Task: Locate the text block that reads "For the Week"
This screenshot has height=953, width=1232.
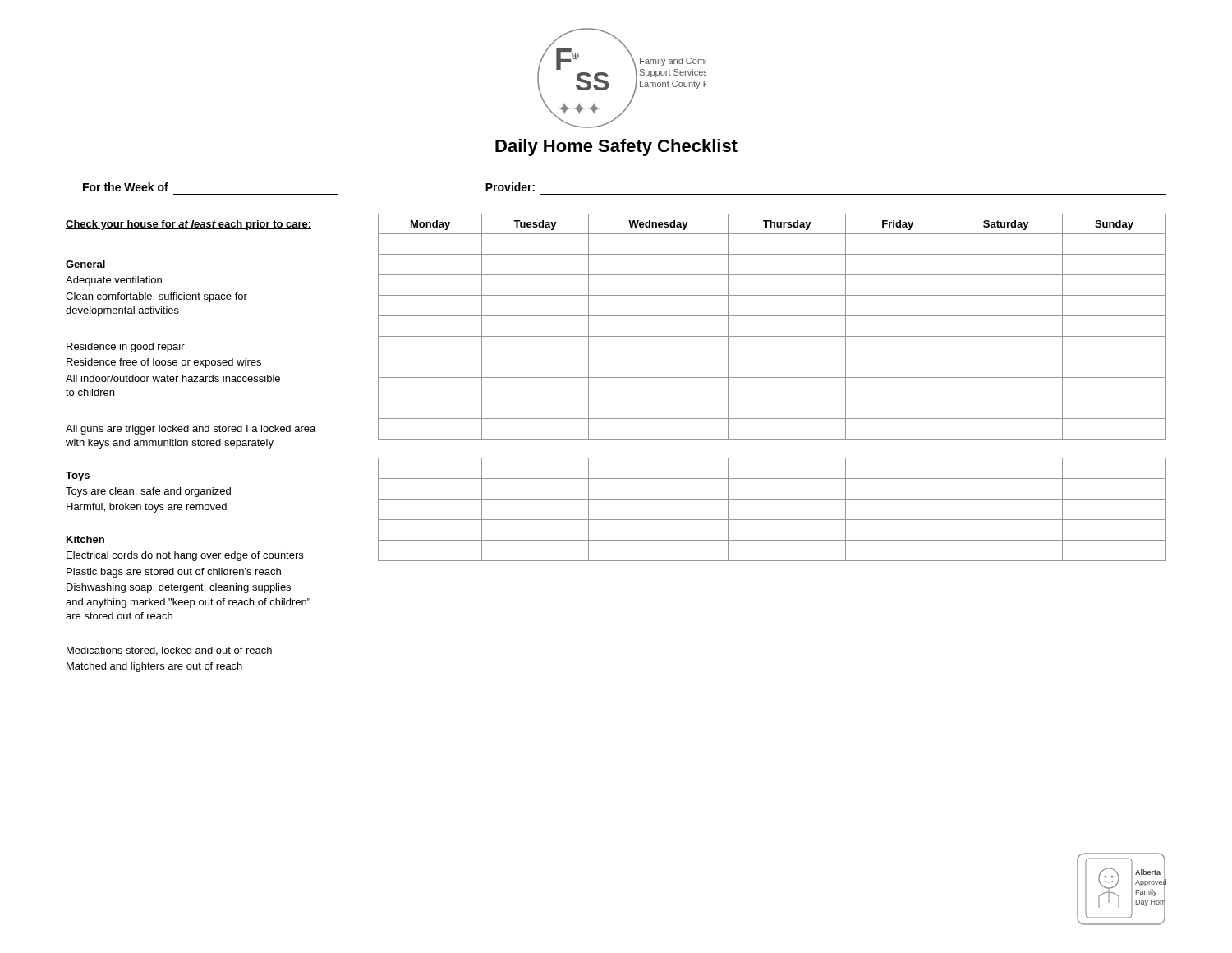Action: pos(624,188)
